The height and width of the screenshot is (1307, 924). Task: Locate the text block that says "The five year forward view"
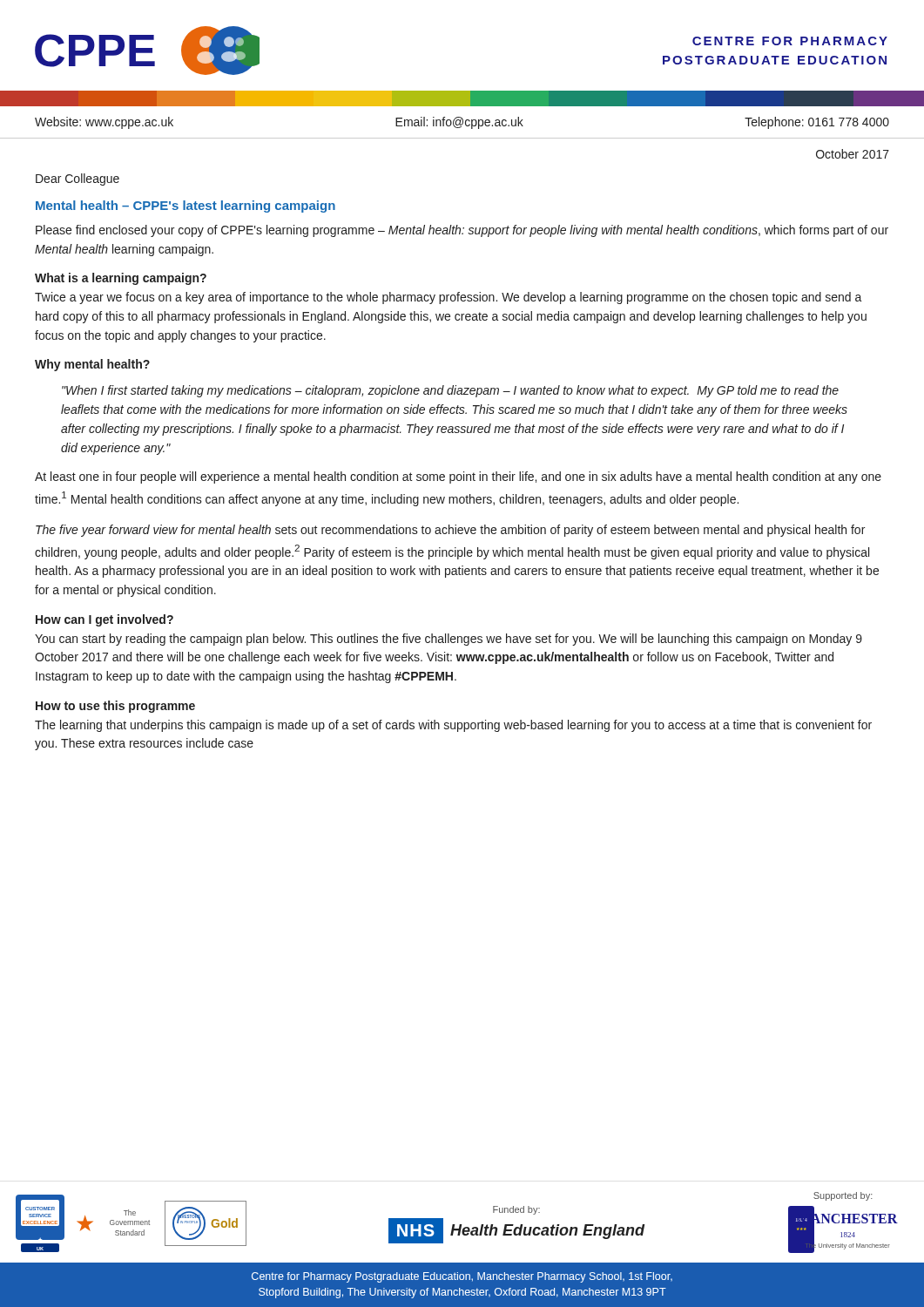(462, 561)
